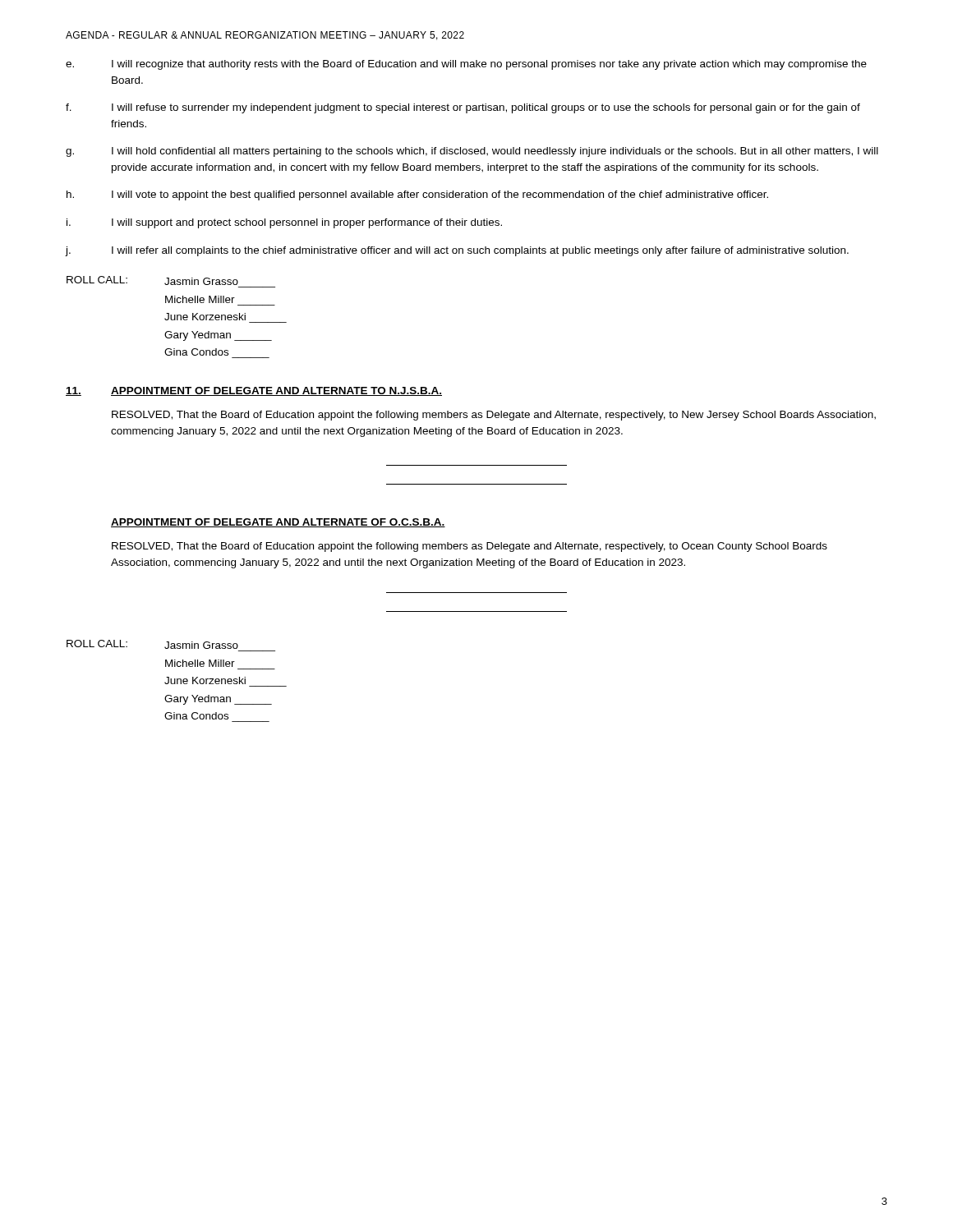
Task: Select the list item with the text "f. I will refuse to surrender"
Action: click(x=476, y=116)
